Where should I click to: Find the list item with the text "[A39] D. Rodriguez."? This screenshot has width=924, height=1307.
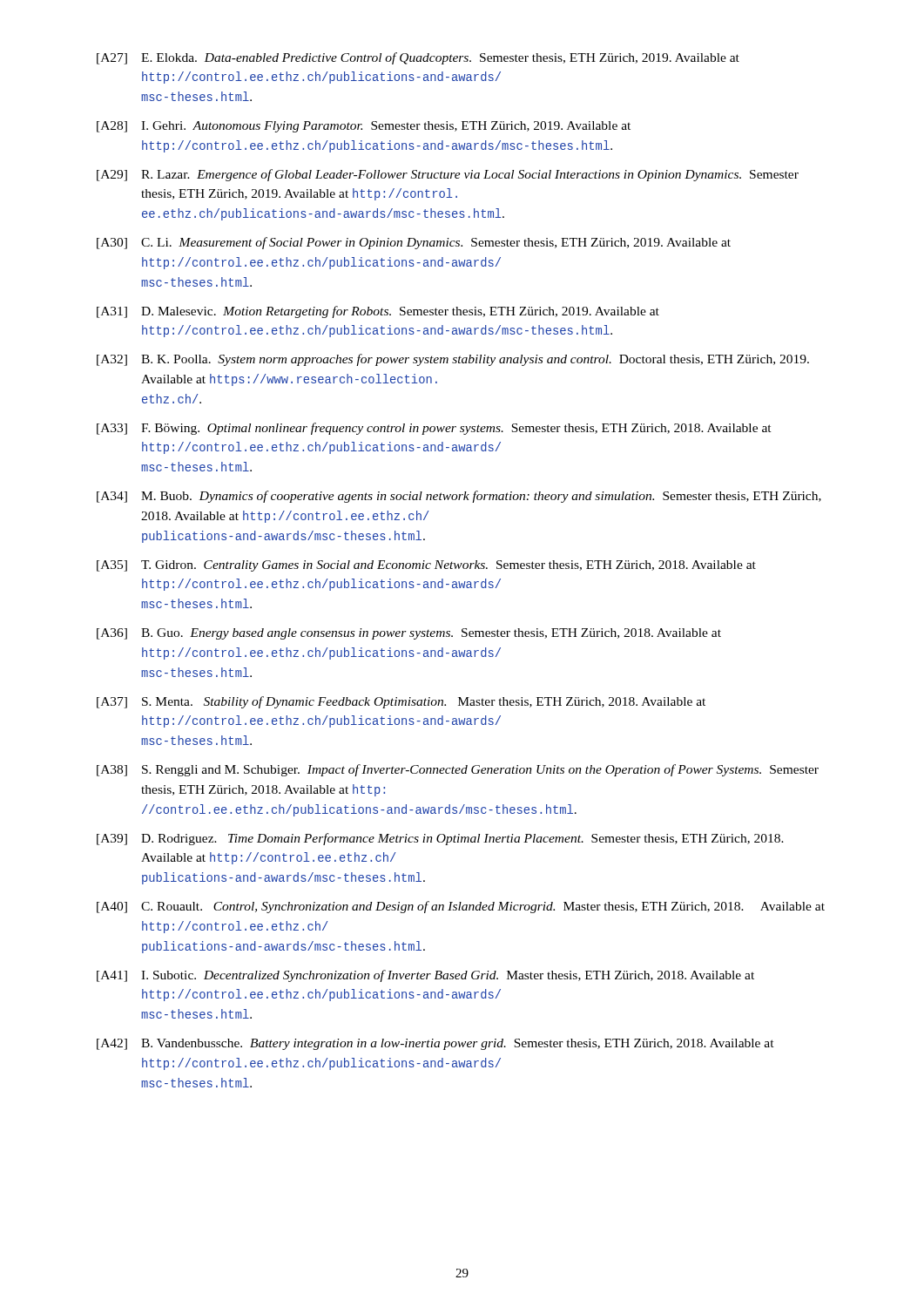(440, 839)
